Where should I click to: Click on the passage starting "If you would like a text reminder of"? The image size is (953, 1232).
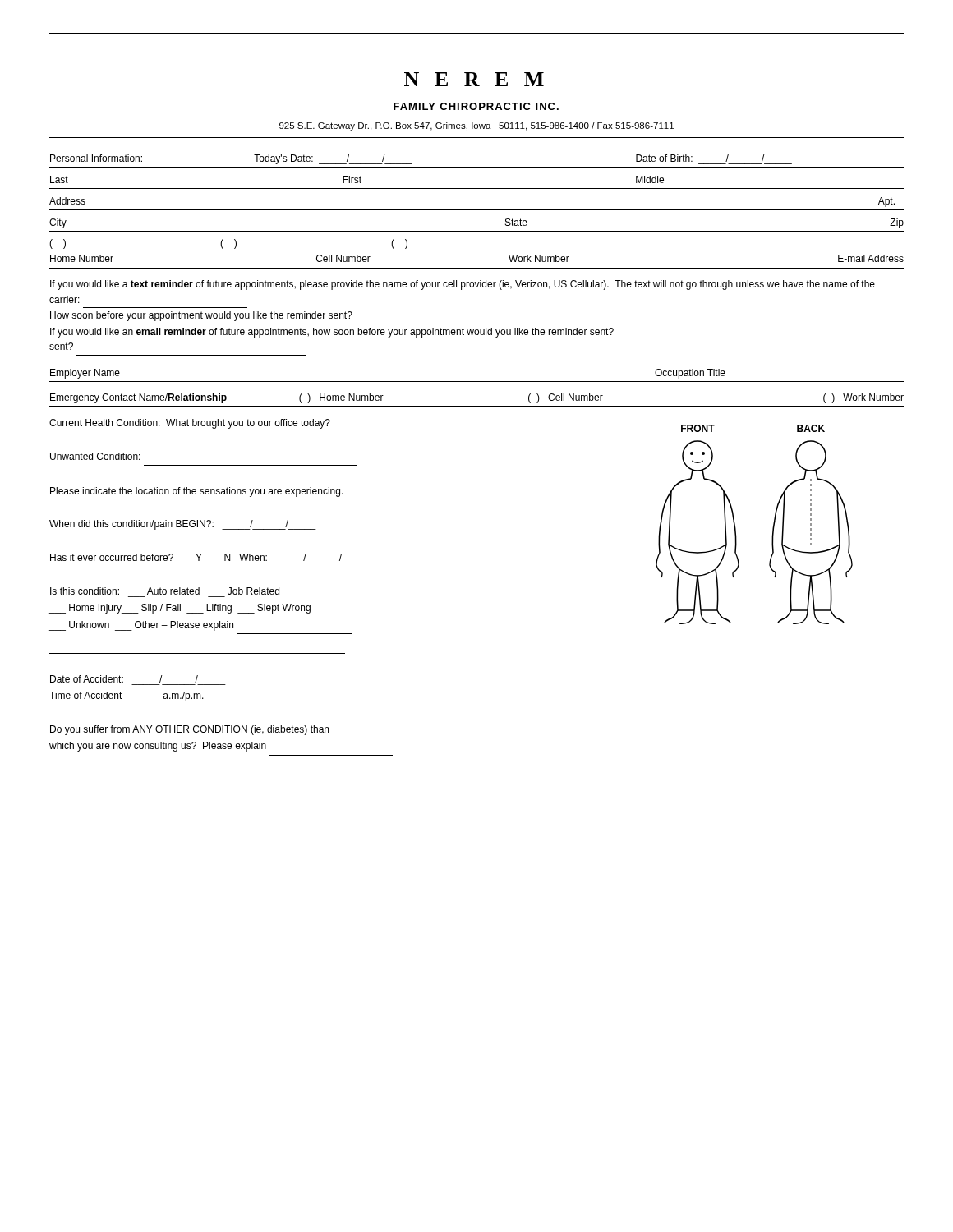coord(462,317)
